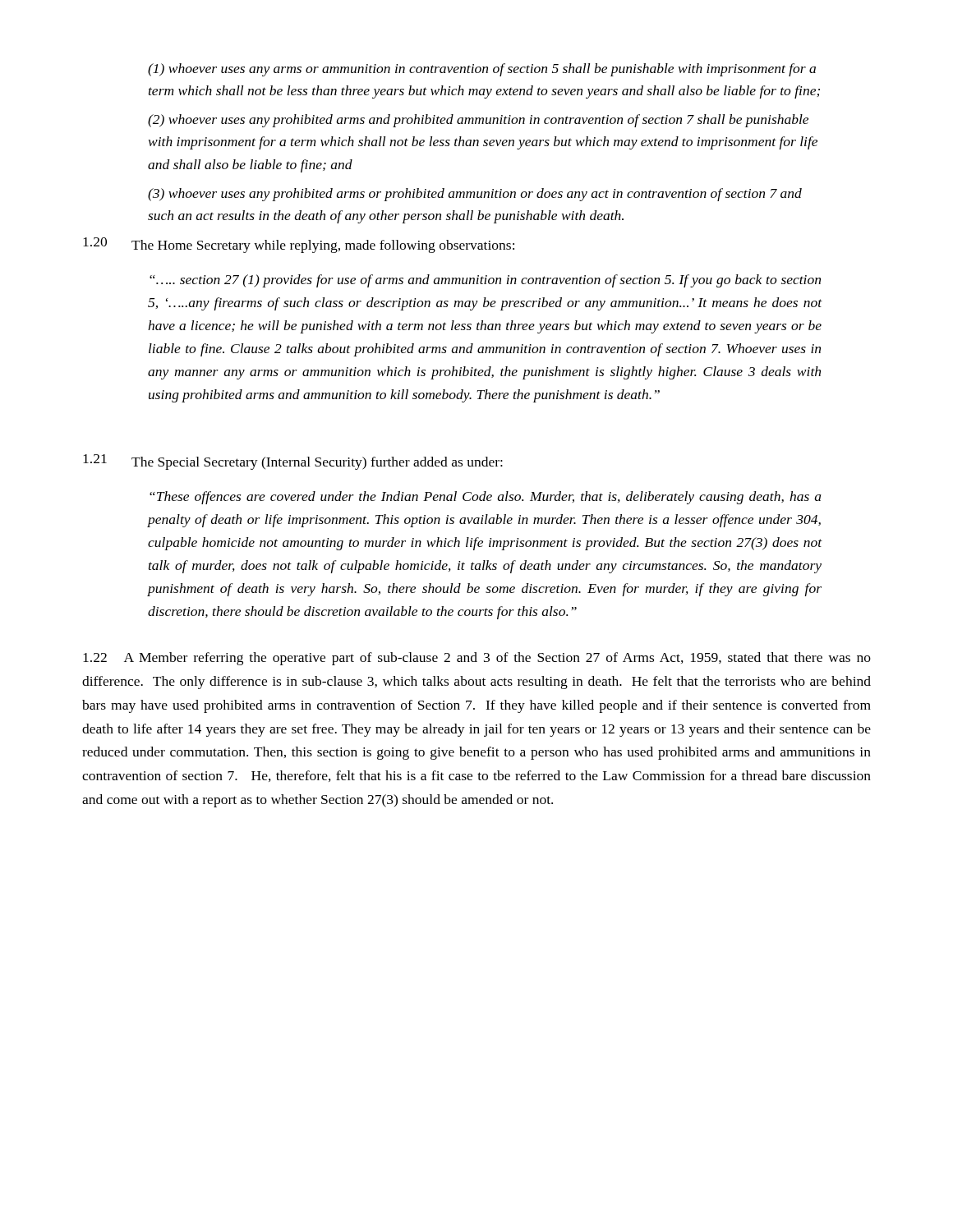
Task: Click on the text block starting "“These offences are covered under the Indian"
Action: tap(485, 553)
